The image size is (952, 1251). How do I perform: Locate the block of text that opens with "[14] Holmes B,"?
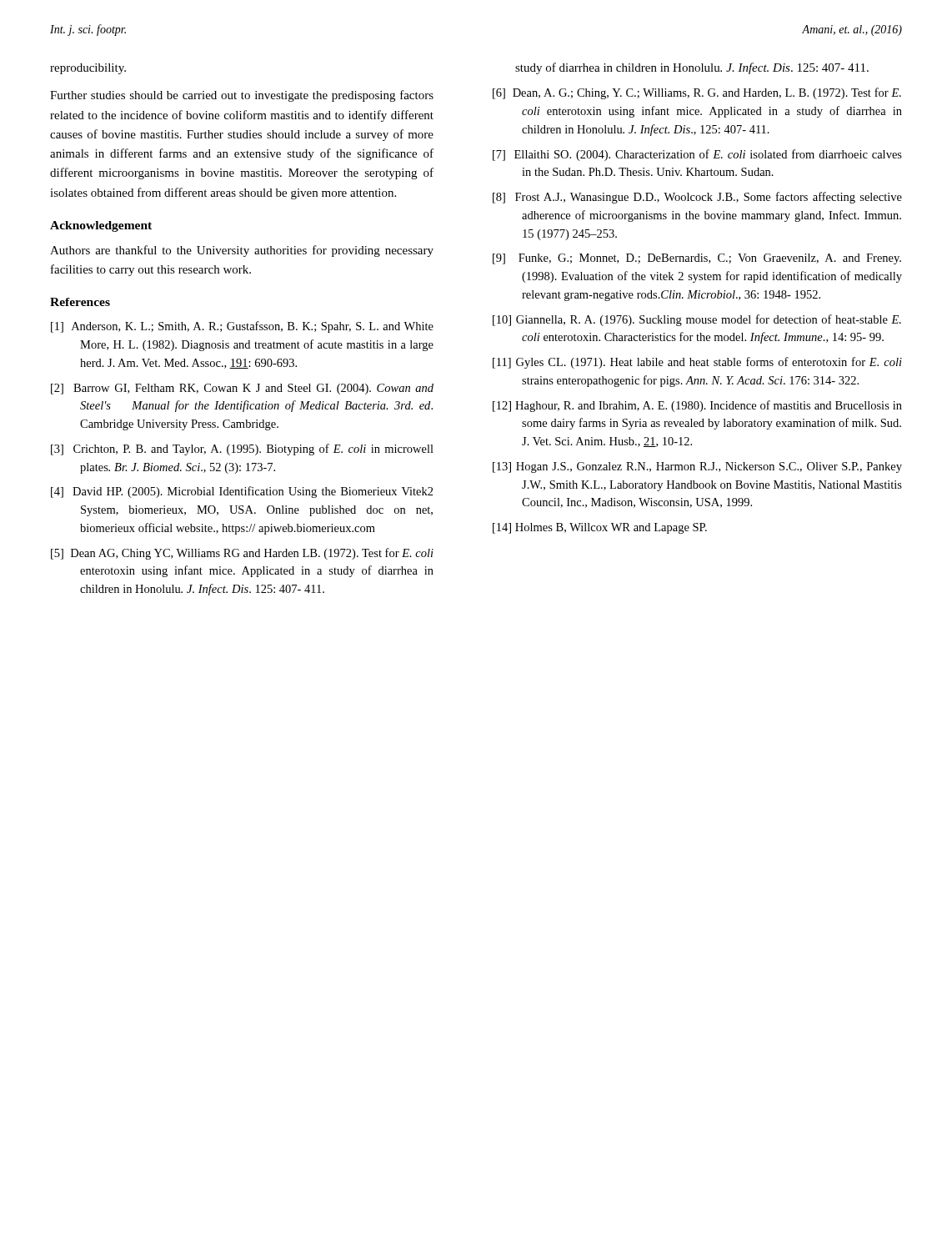[x=600, y=527]
